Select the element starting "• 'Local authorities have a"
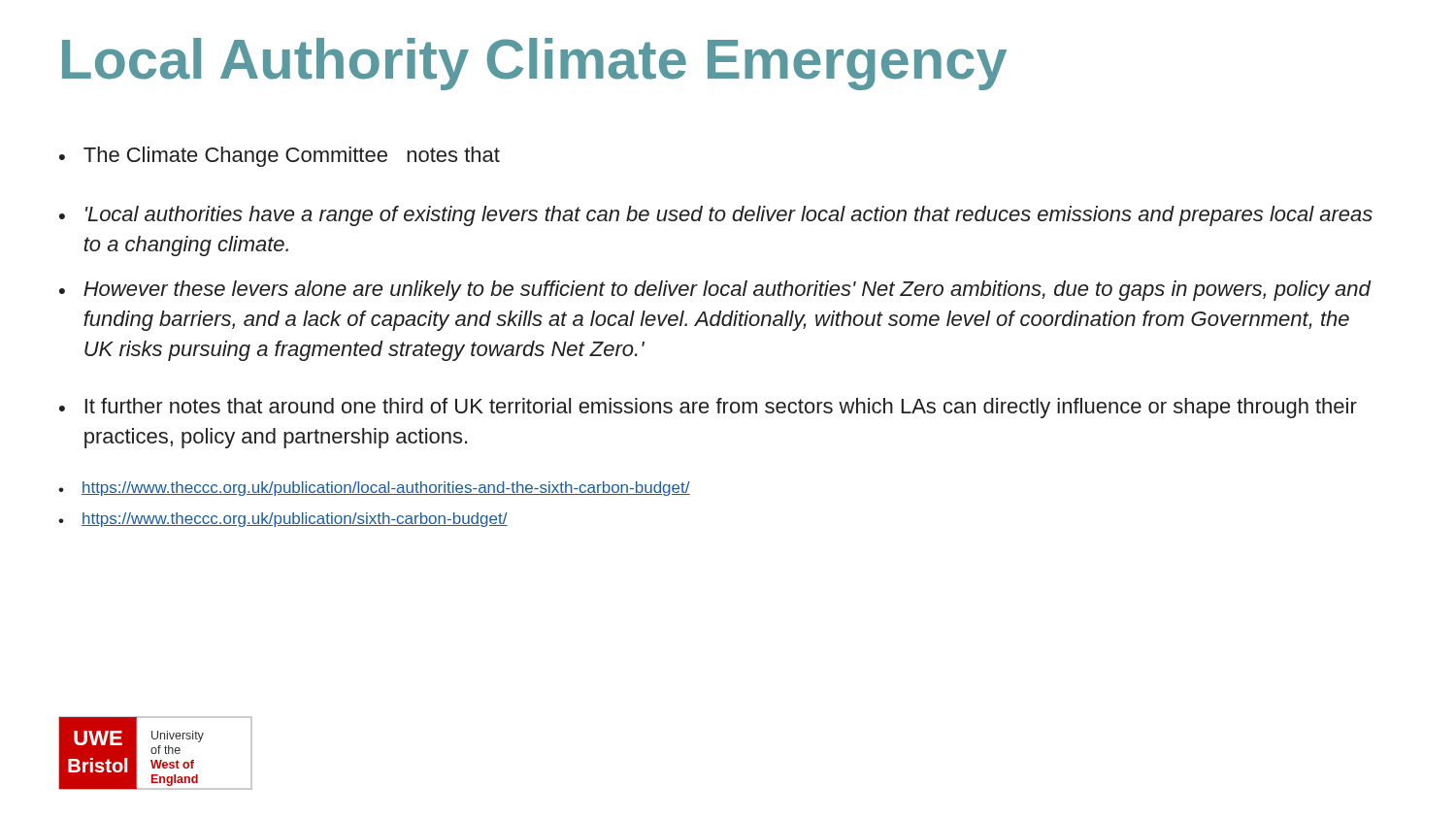 (x=718, y=230)
